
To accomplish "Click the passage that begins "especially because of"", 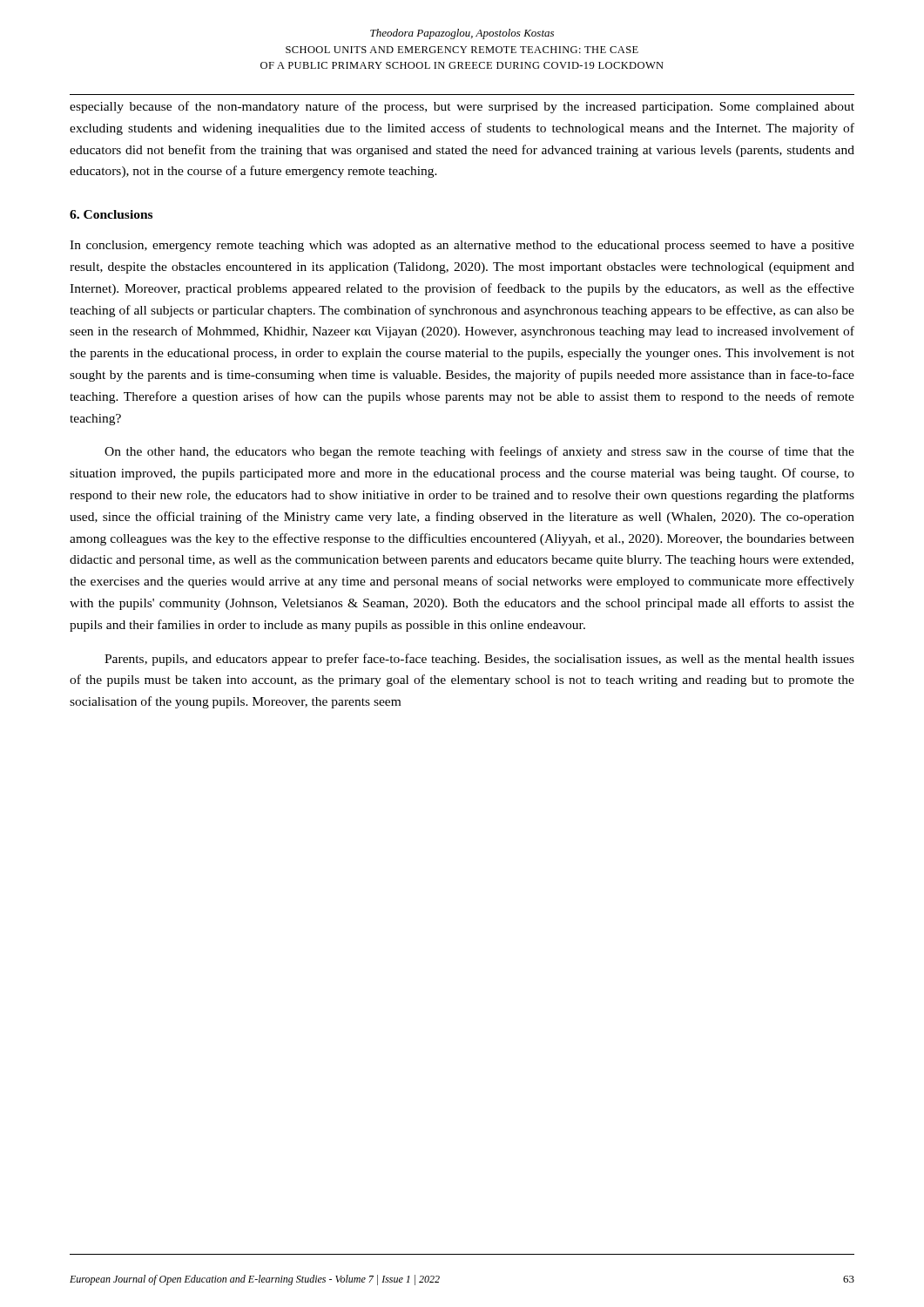I will [462, 138].
